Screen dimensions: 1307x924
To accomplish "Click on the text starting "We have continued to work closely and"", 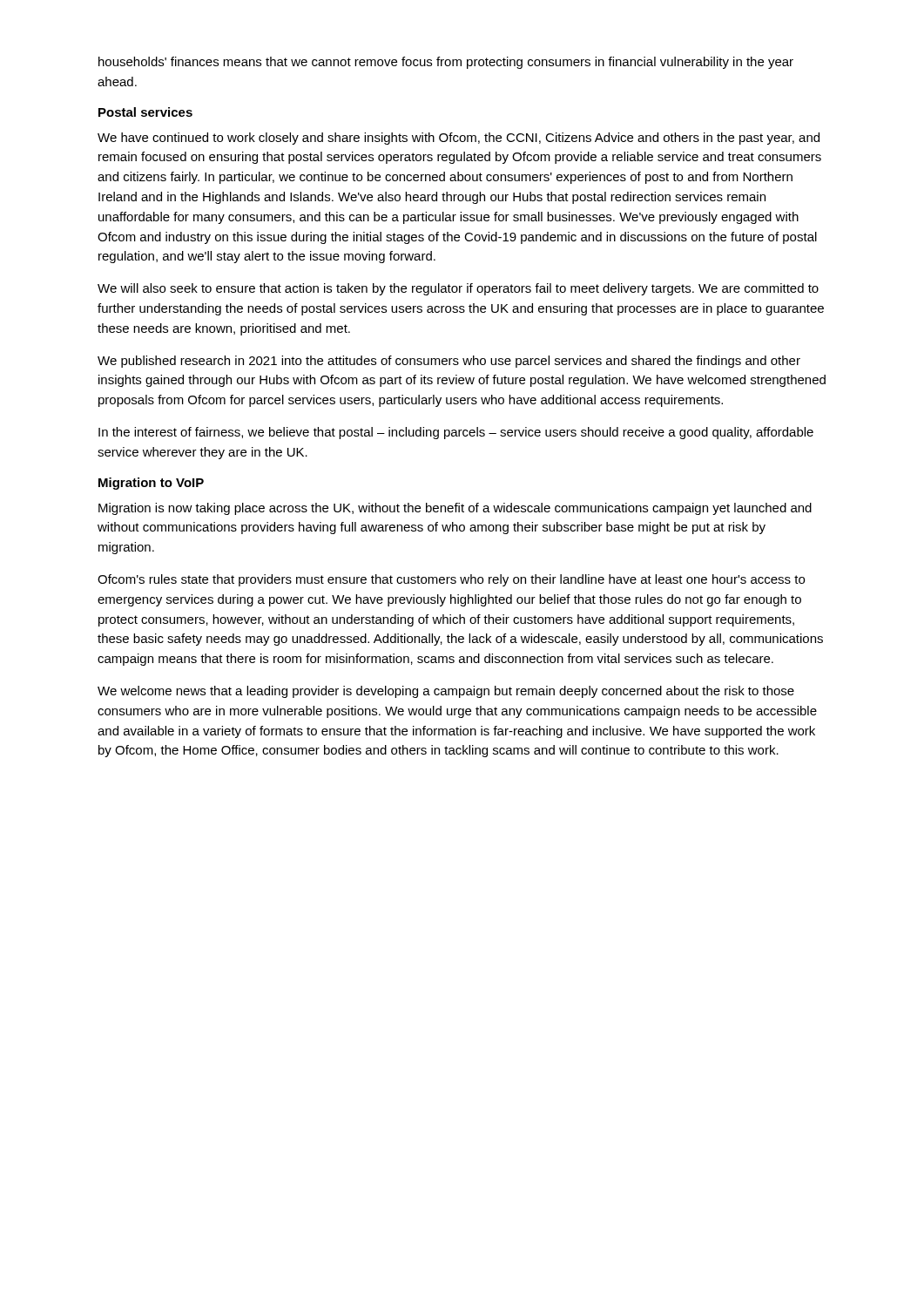I will point(462,197).
